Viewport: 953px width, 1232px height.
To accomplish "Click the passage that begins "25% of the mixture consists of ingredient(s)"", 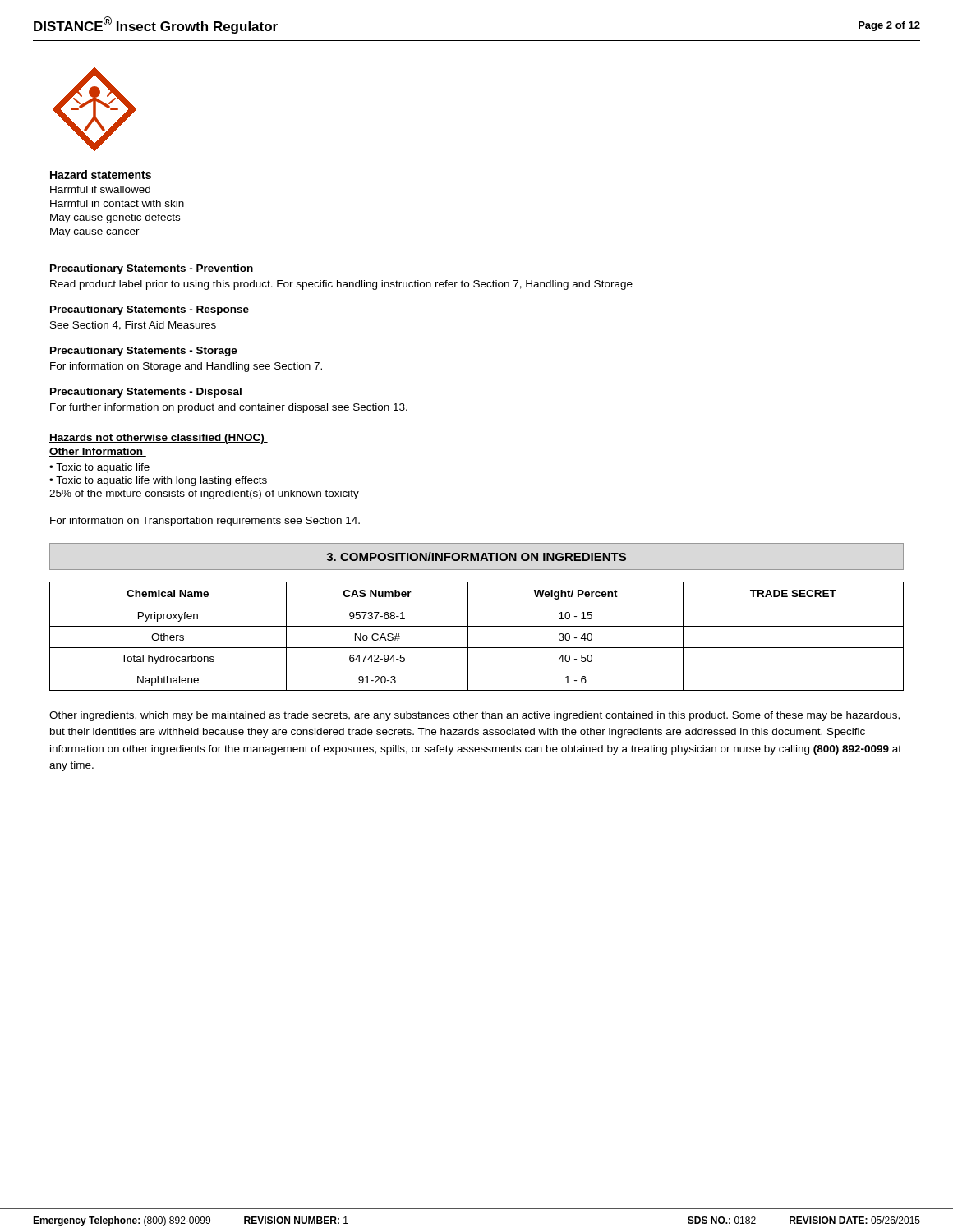I will point(204,493).
